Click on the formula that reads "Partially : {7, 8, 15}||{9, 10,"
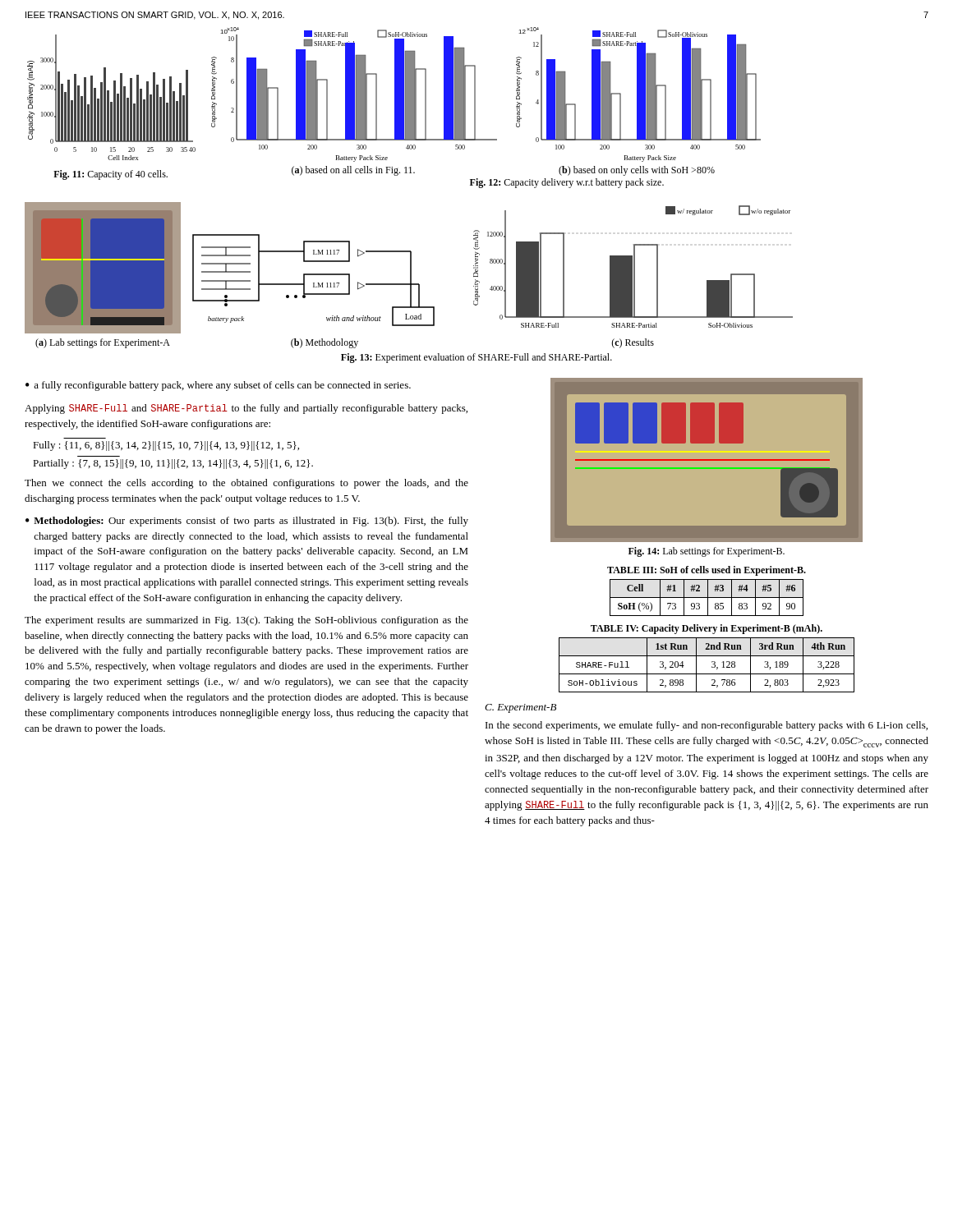953x1232 pixels. click(173, 462)
